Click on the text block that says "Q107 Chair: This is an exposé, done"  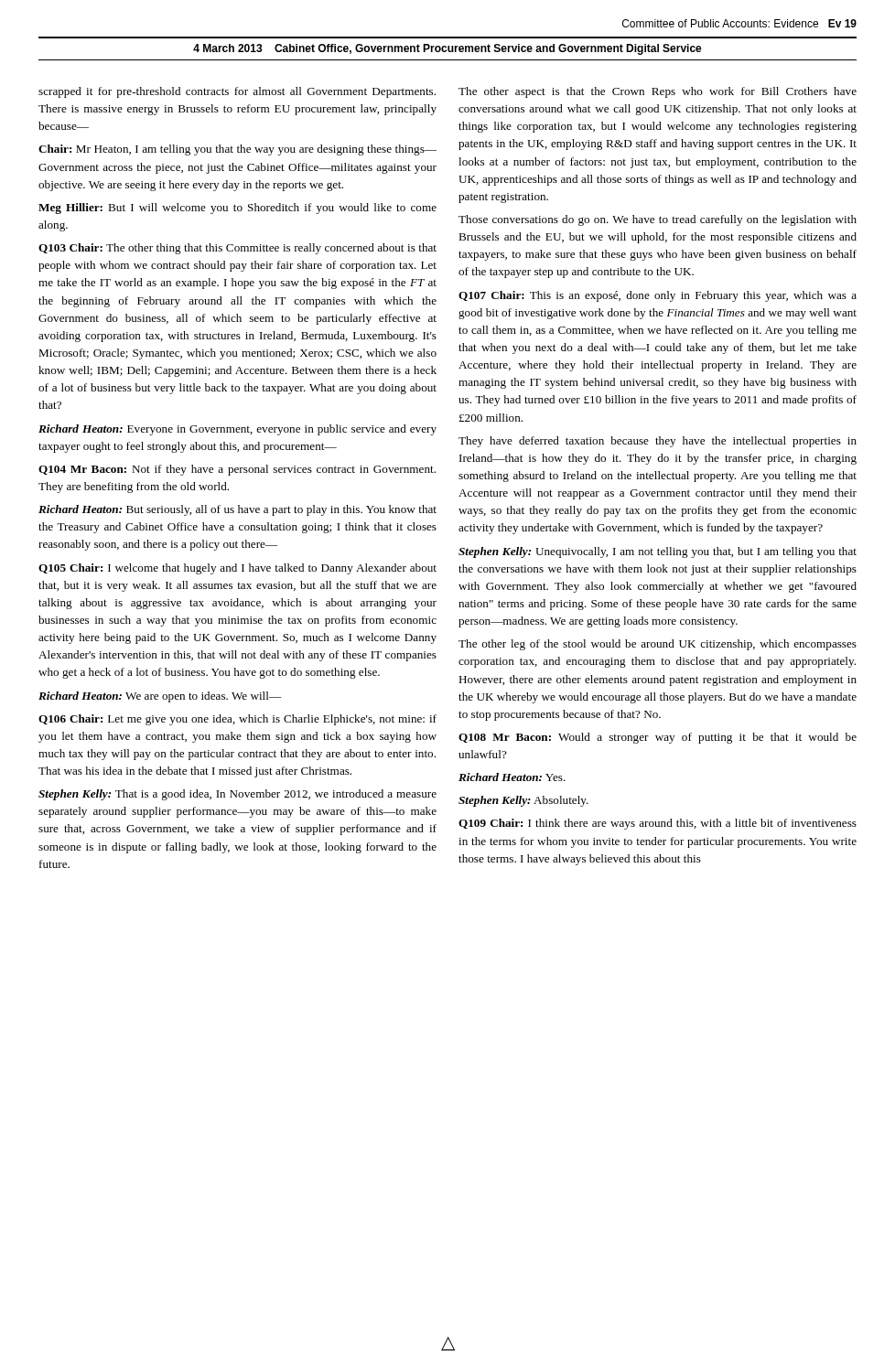(x=658, y=356)
